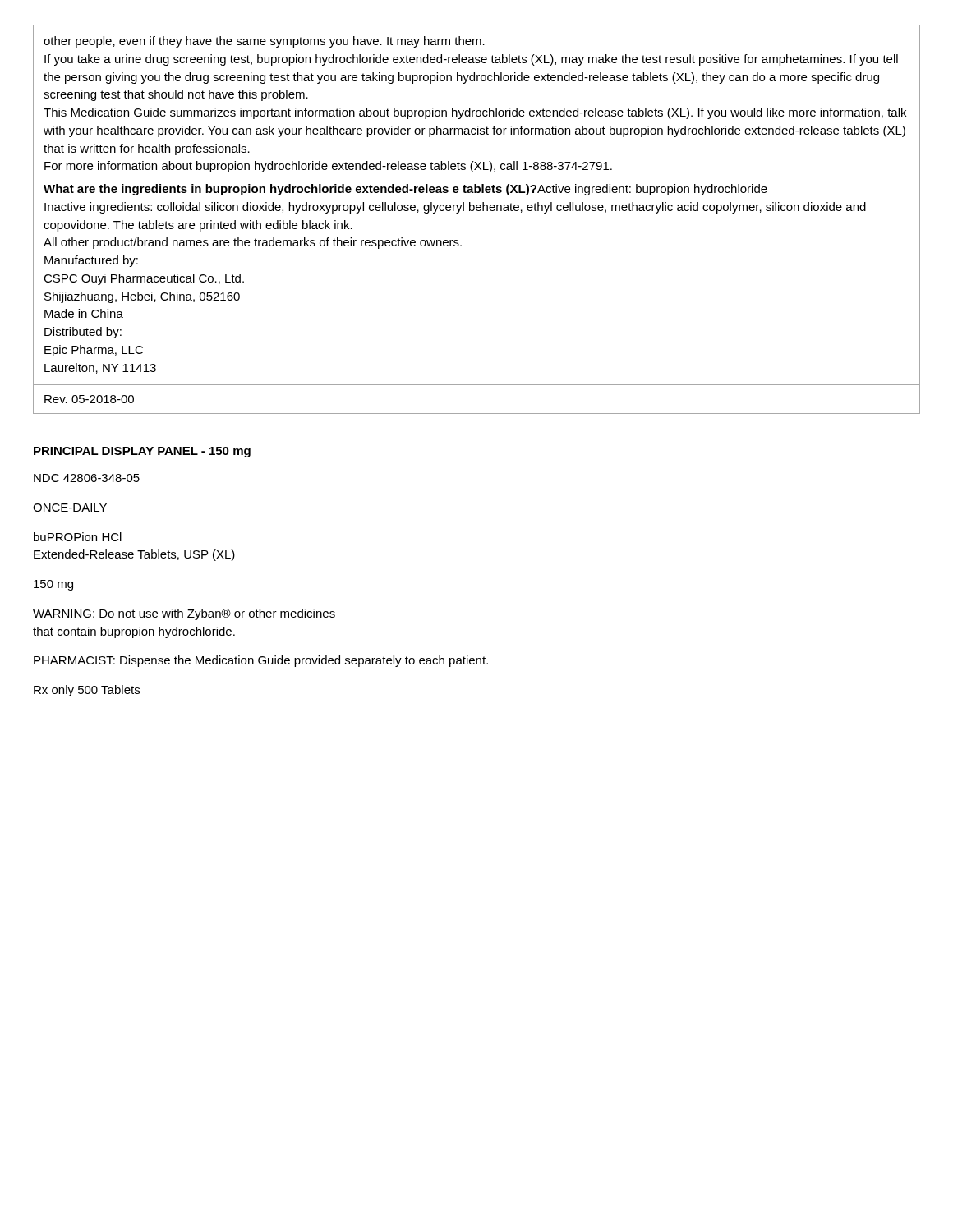Locate the text block that says "other people, even if"
Viewport: 953px width, 1232px height.
pyautogui.click(x=476, y=103)
